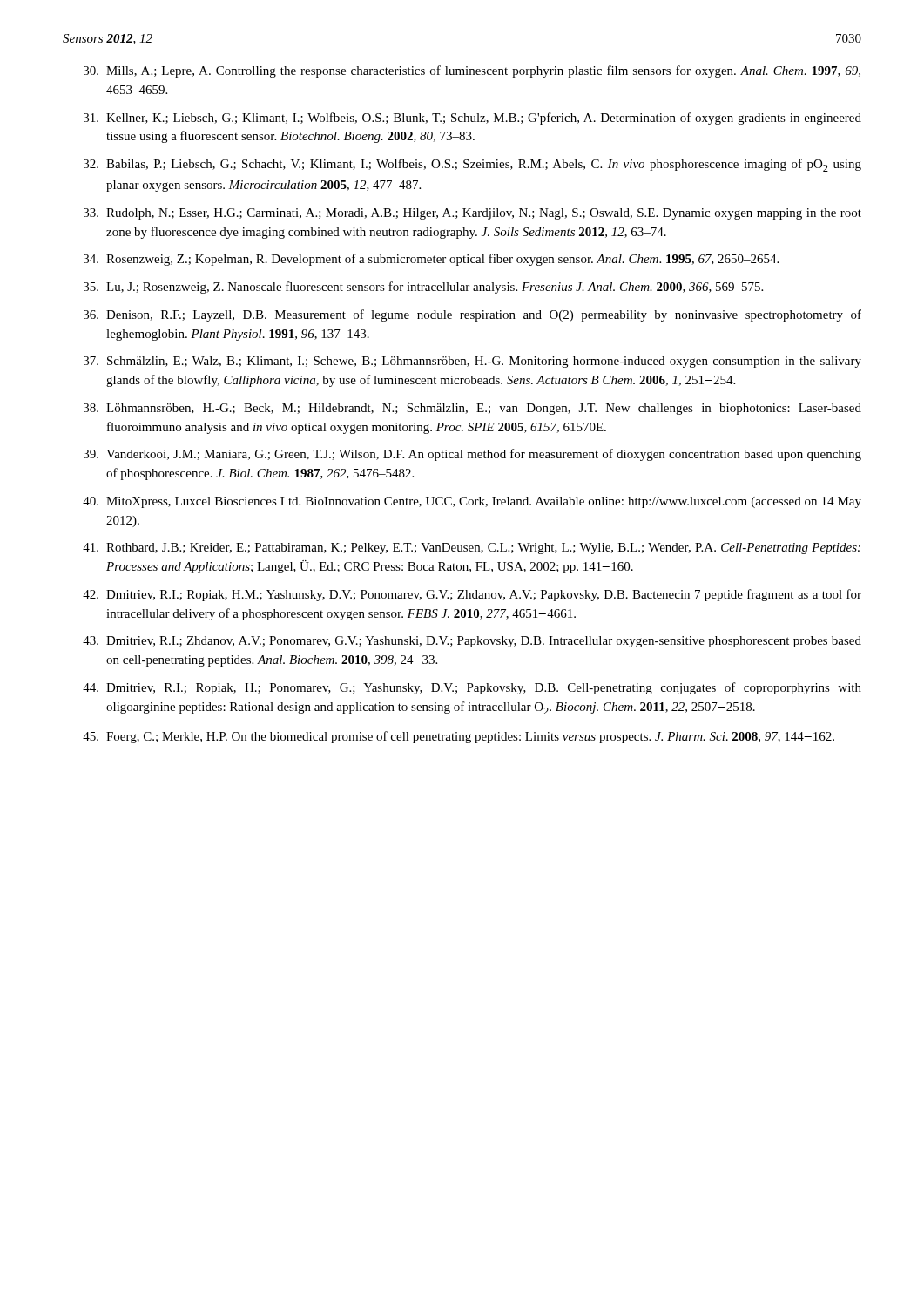Image resolution: width=924 pixels, height=1307 pixels.
Task: Find the text block starting "44. Dmitriev, R.I.; Ropiak, H.; Ponomarev, G.; Yashunsky,"
Action: pos(462,699)
